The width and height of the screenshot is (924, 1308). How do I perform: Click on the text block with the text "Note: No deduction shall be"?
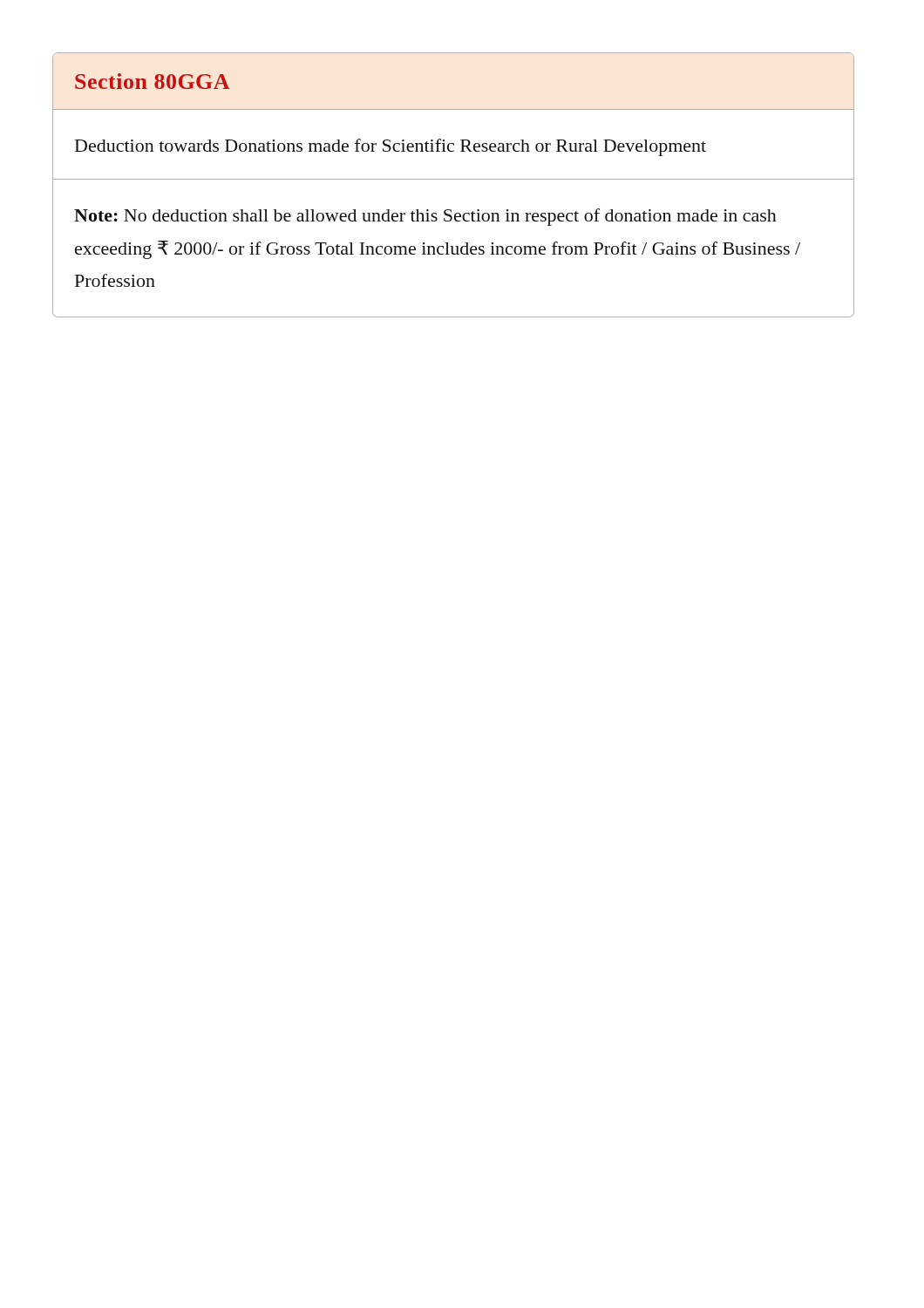click(453, 248)
